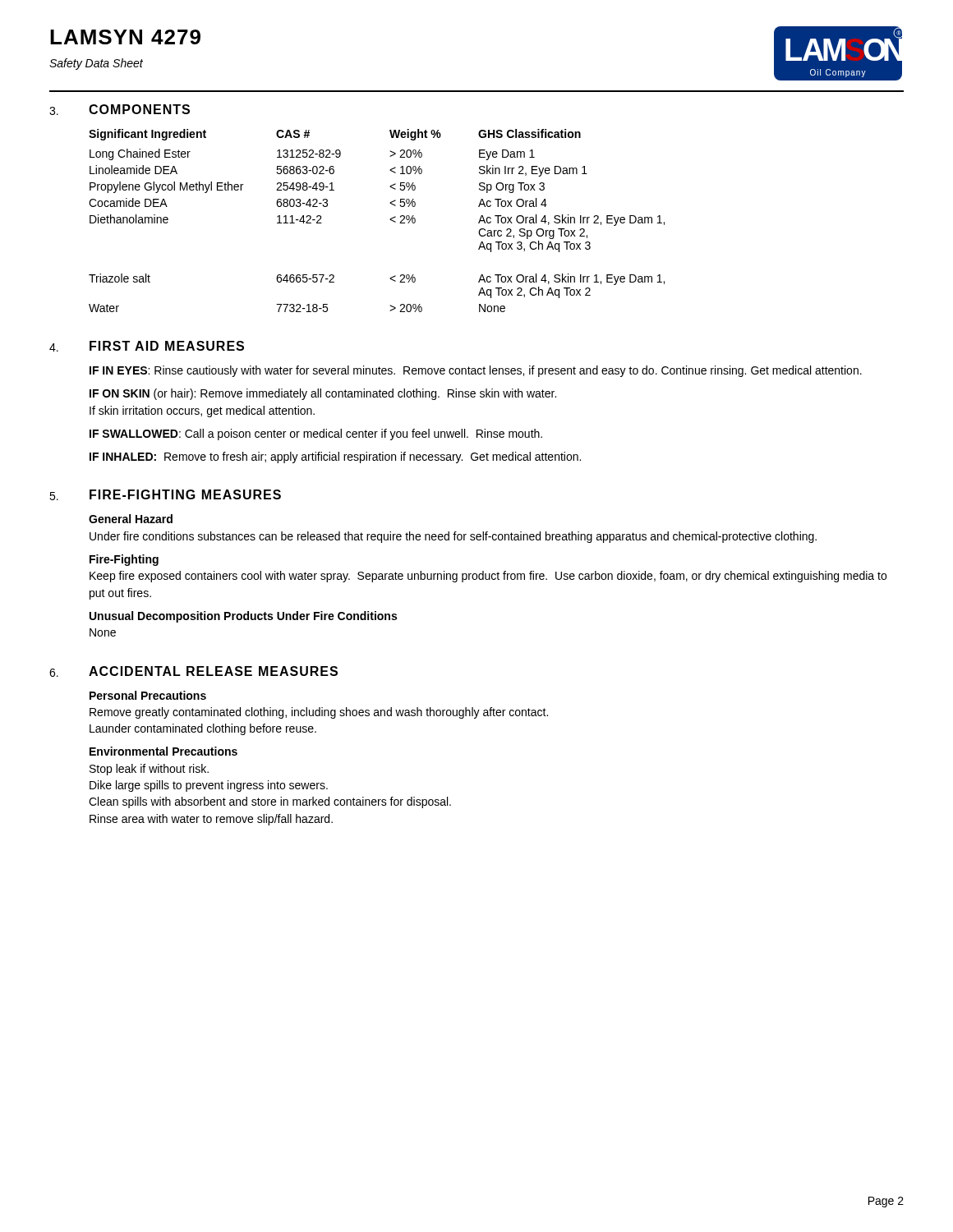Click on the element starting "Safety Data Sheet"
This screenshot has width=953, height=1232.
(96, 63)
